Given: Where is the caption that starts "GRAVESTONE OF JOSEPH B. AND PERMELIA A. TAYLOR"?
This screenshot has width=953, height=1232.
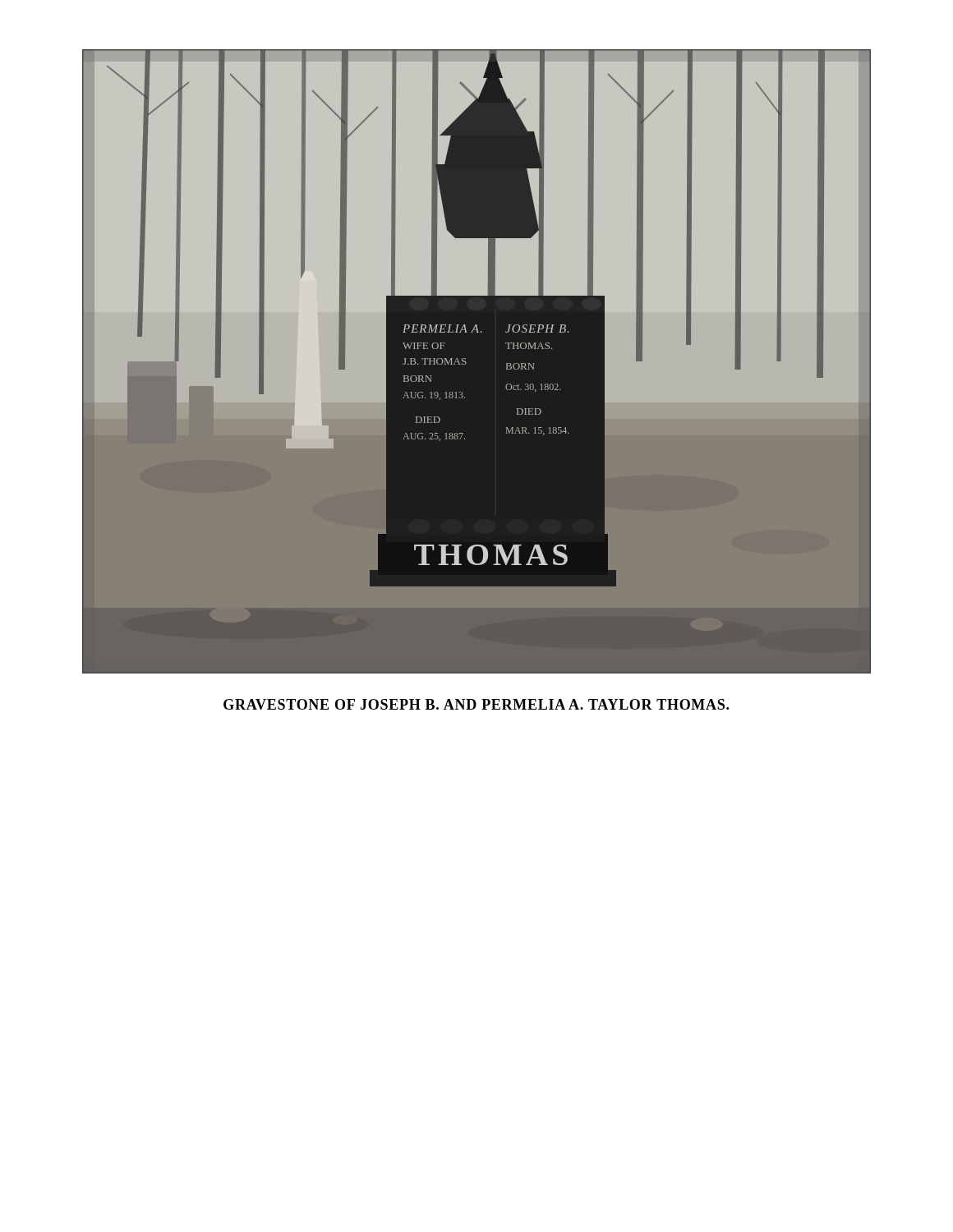Looking at the screenshot, I should coord(476,705).
